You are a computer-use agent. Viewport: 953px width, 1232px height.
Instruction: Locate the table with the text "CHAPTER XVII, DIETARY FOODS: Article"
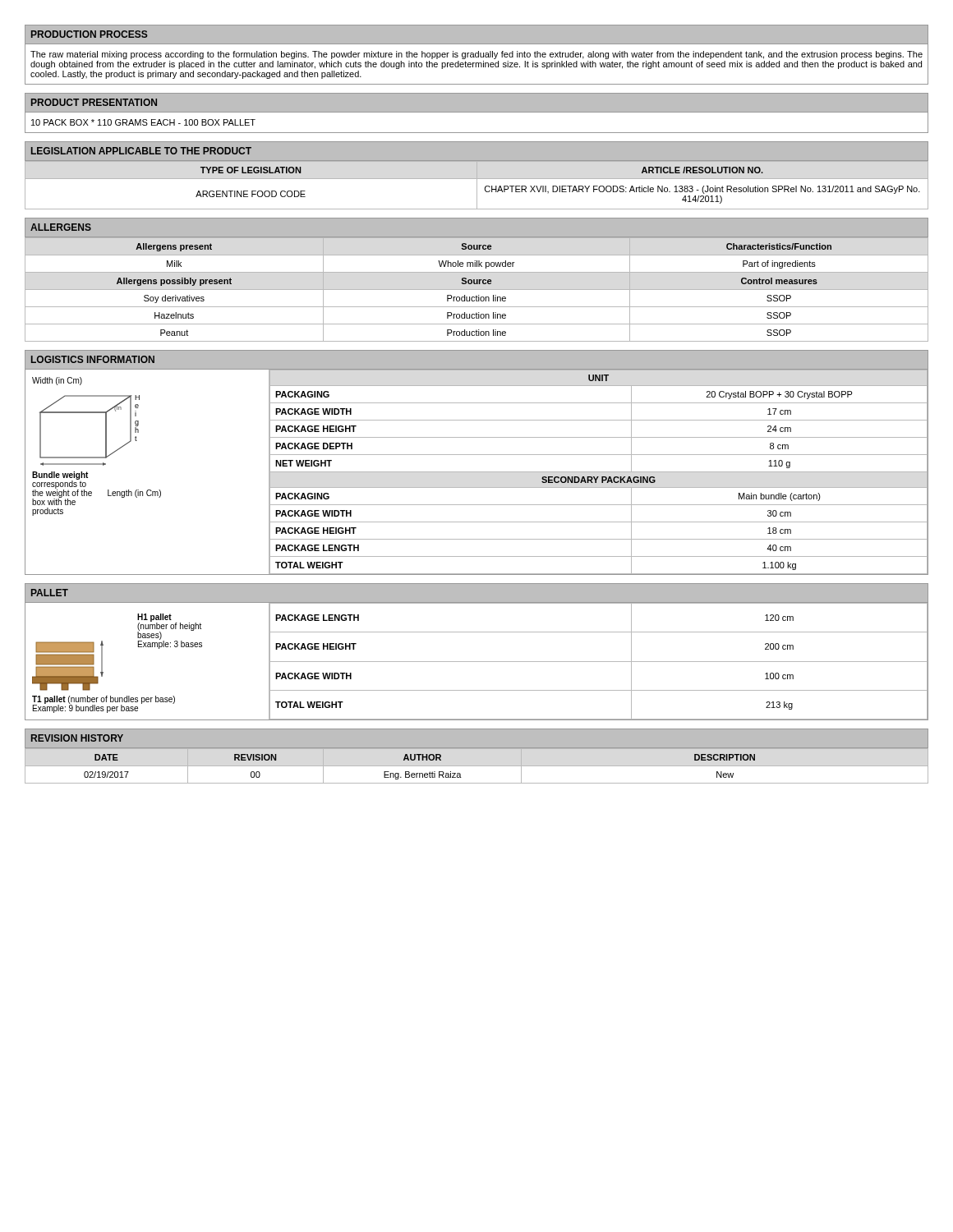pos(476,185)
